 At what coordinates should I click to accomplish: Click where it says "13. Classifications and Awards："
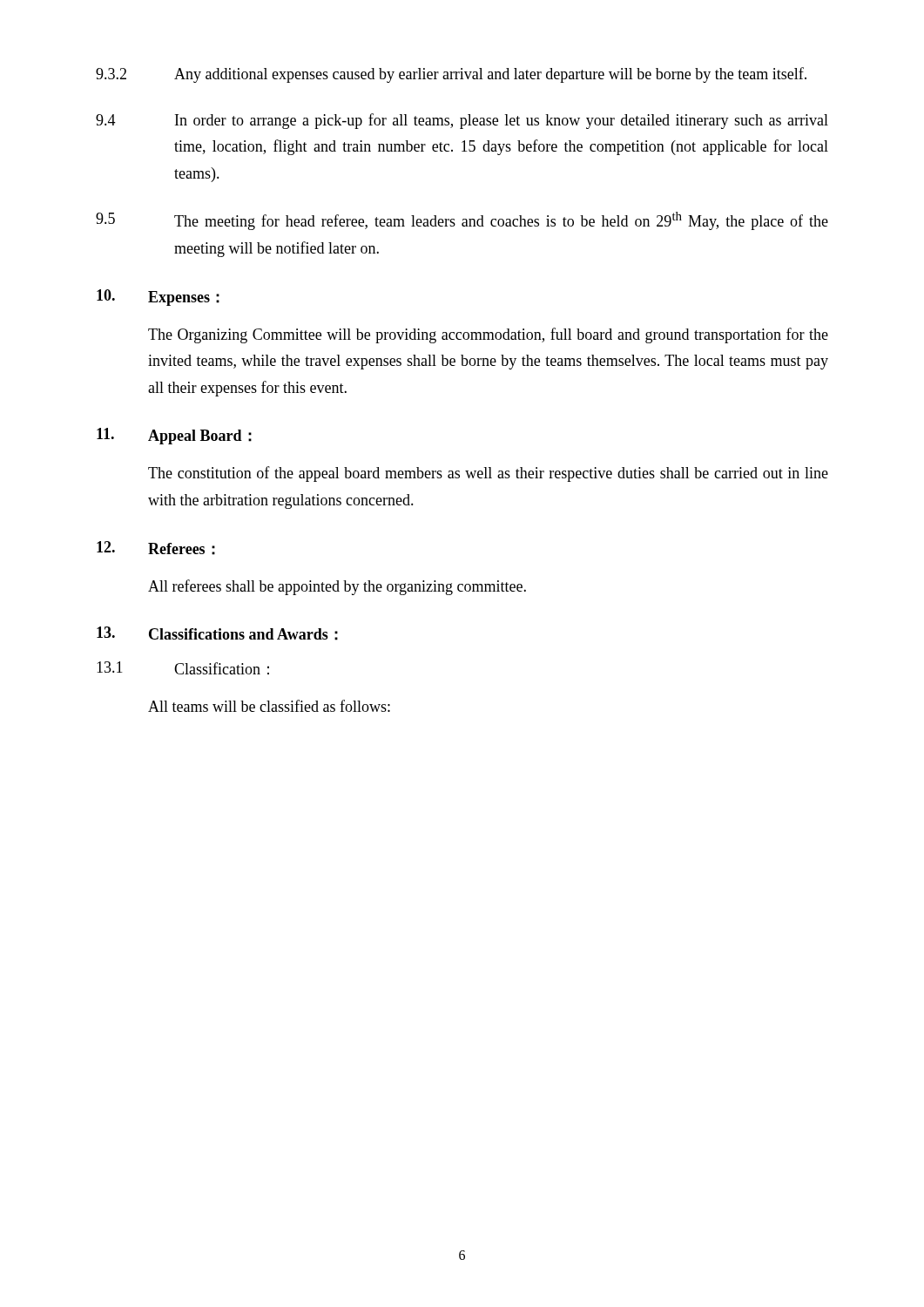220,634
